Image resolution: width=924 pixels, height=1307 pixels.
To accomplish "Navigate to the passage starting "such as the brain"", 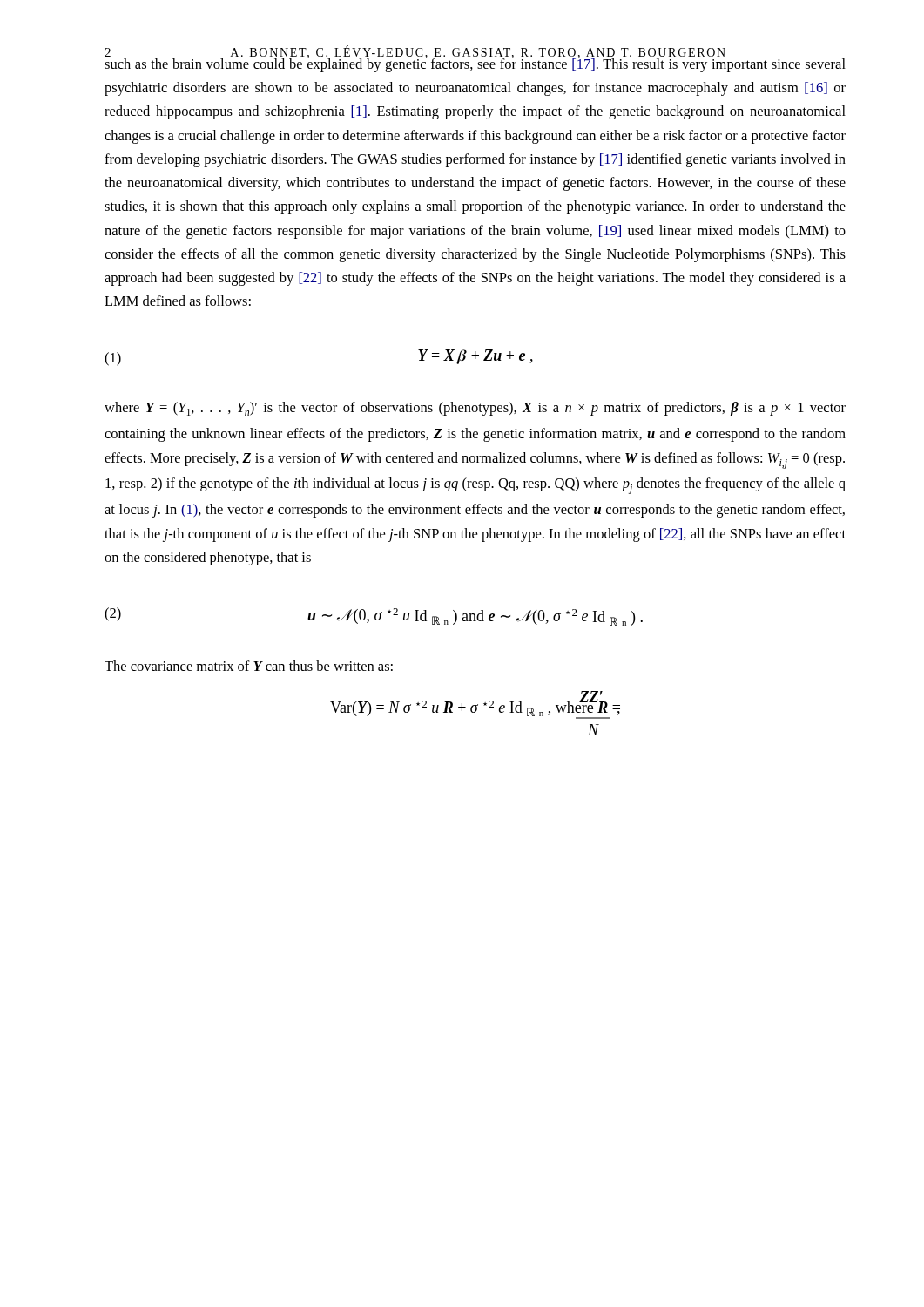I will pyautogui.click(x=475, y=183).
